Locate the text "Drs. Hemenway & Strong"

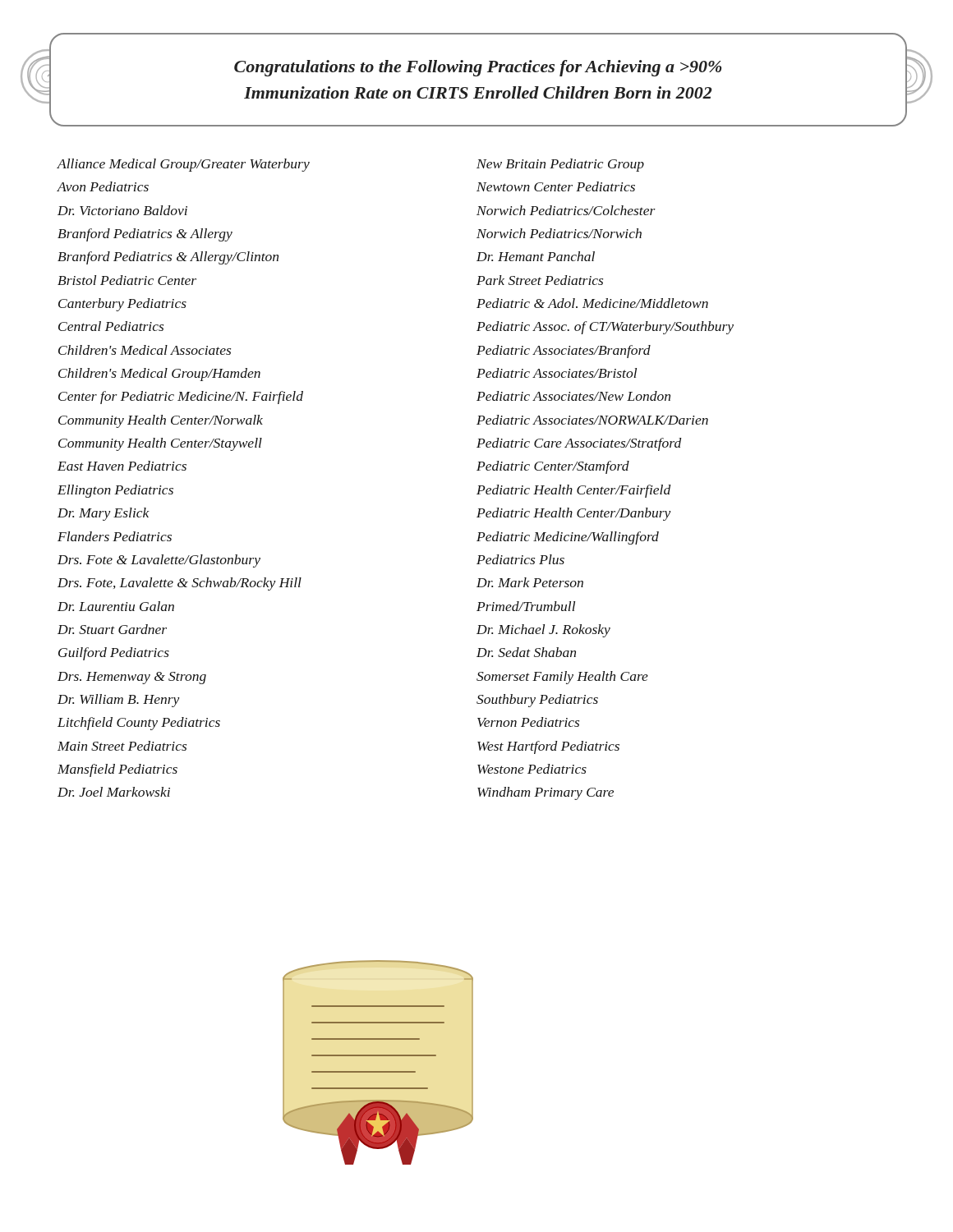132,676
